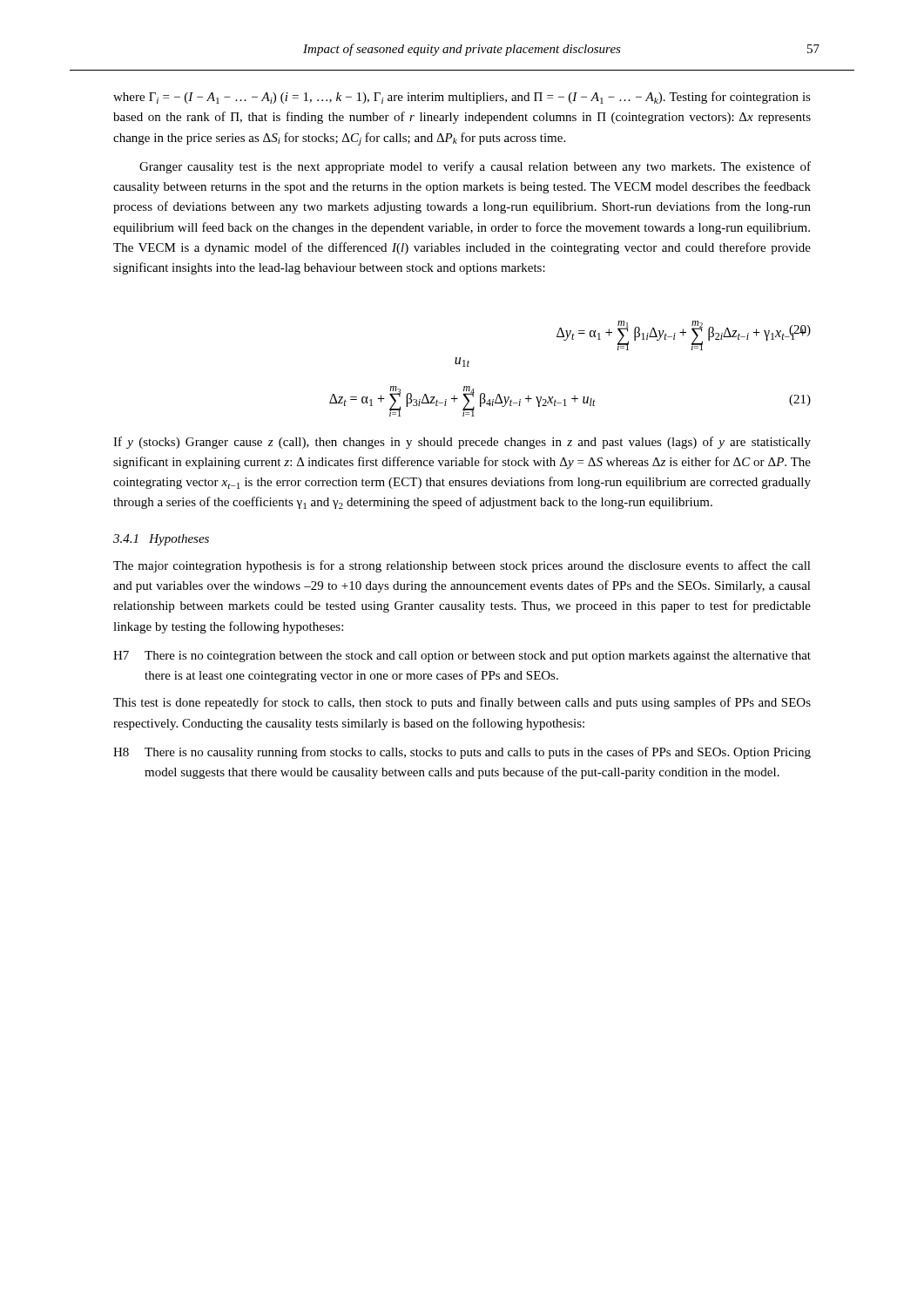Locate the text block with the text "This test is done repeatedly for"
Viewport: 924px width, 1307px height.
pyautogui.click(x=462, y=713)
